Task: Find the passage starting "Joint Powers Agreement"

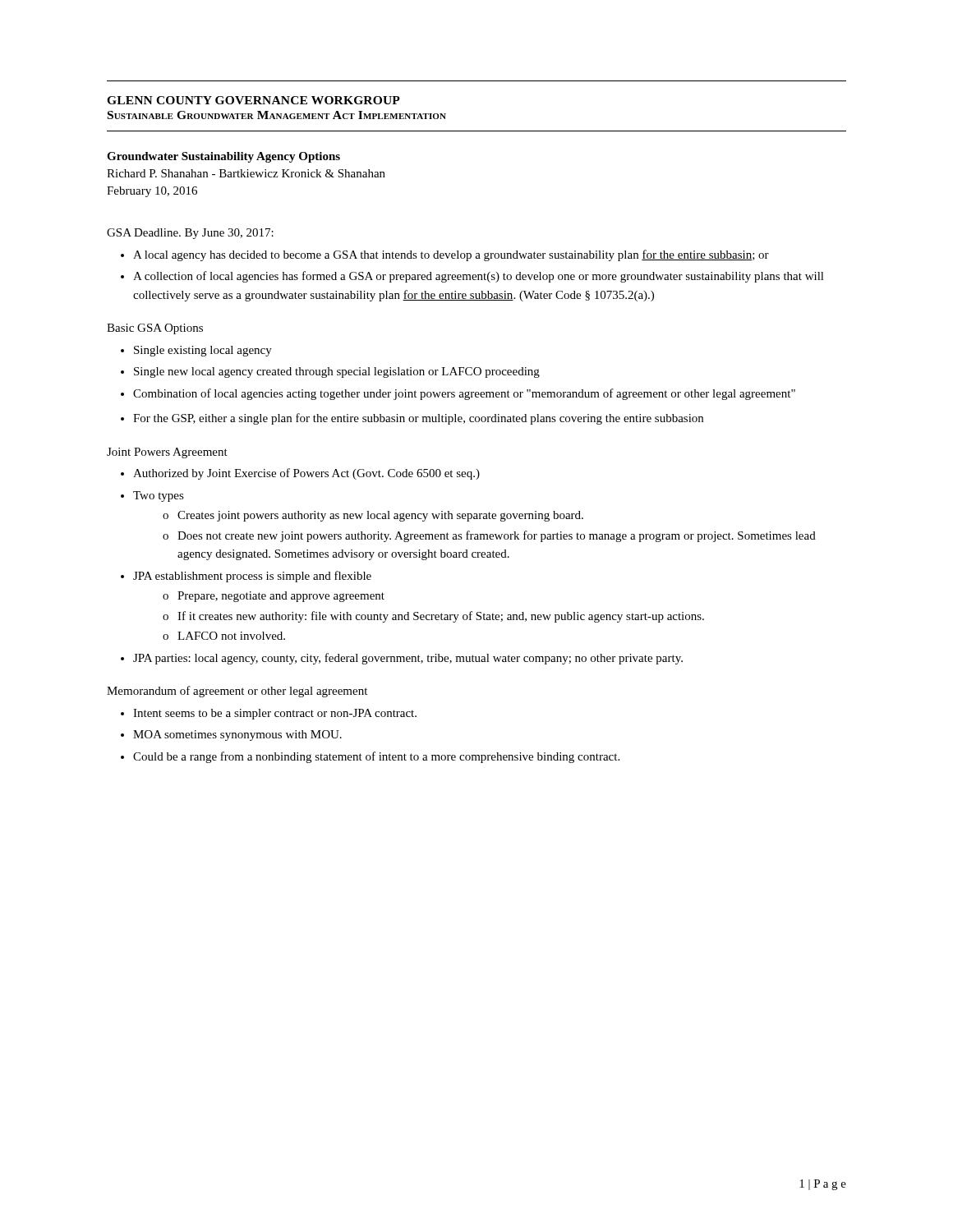Action: tap(167, 451)
